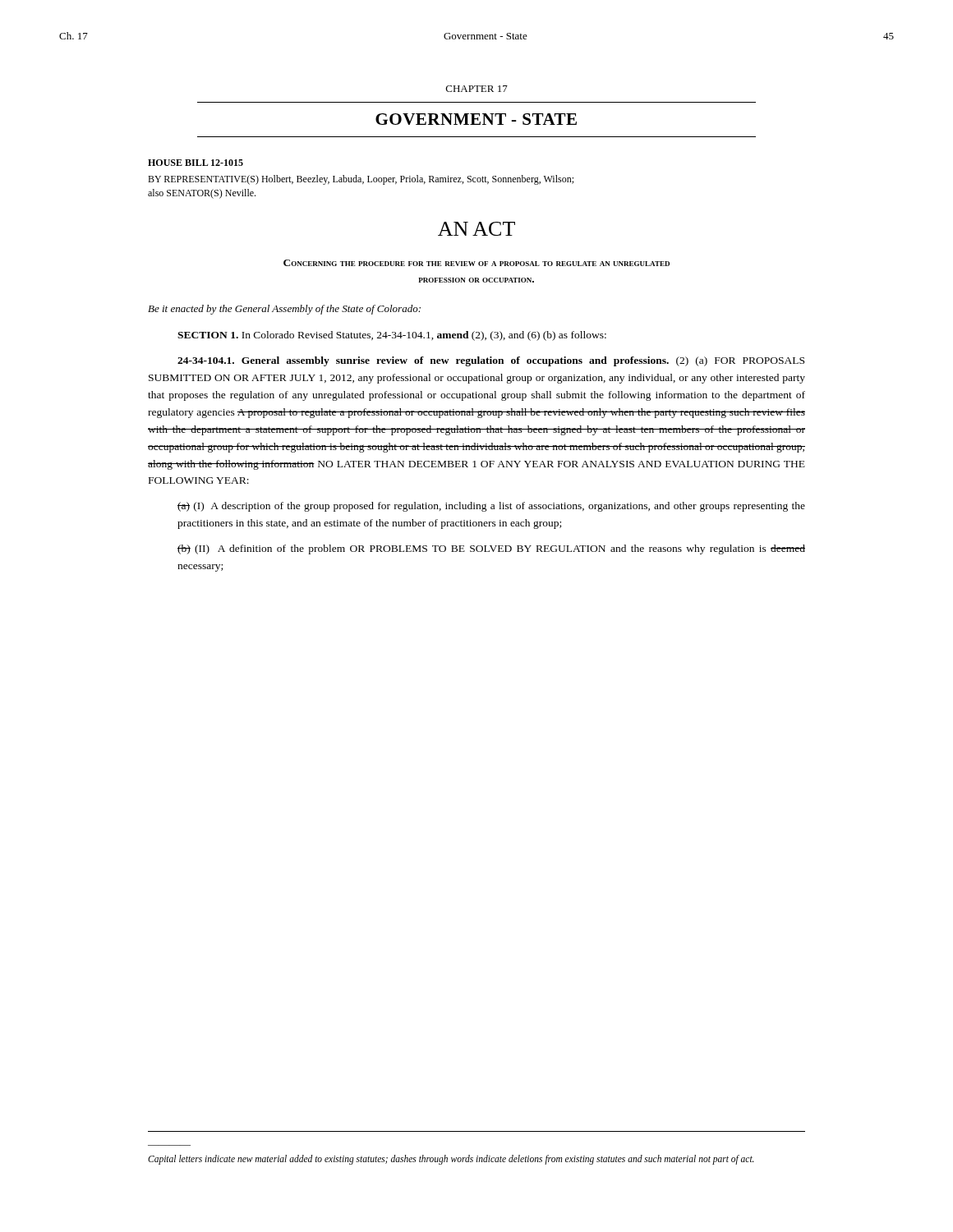Locate the element starting "Be it enacted"
Image resolution: width=953 pixels, height=1232 pixels.
[x=285, y=308]
